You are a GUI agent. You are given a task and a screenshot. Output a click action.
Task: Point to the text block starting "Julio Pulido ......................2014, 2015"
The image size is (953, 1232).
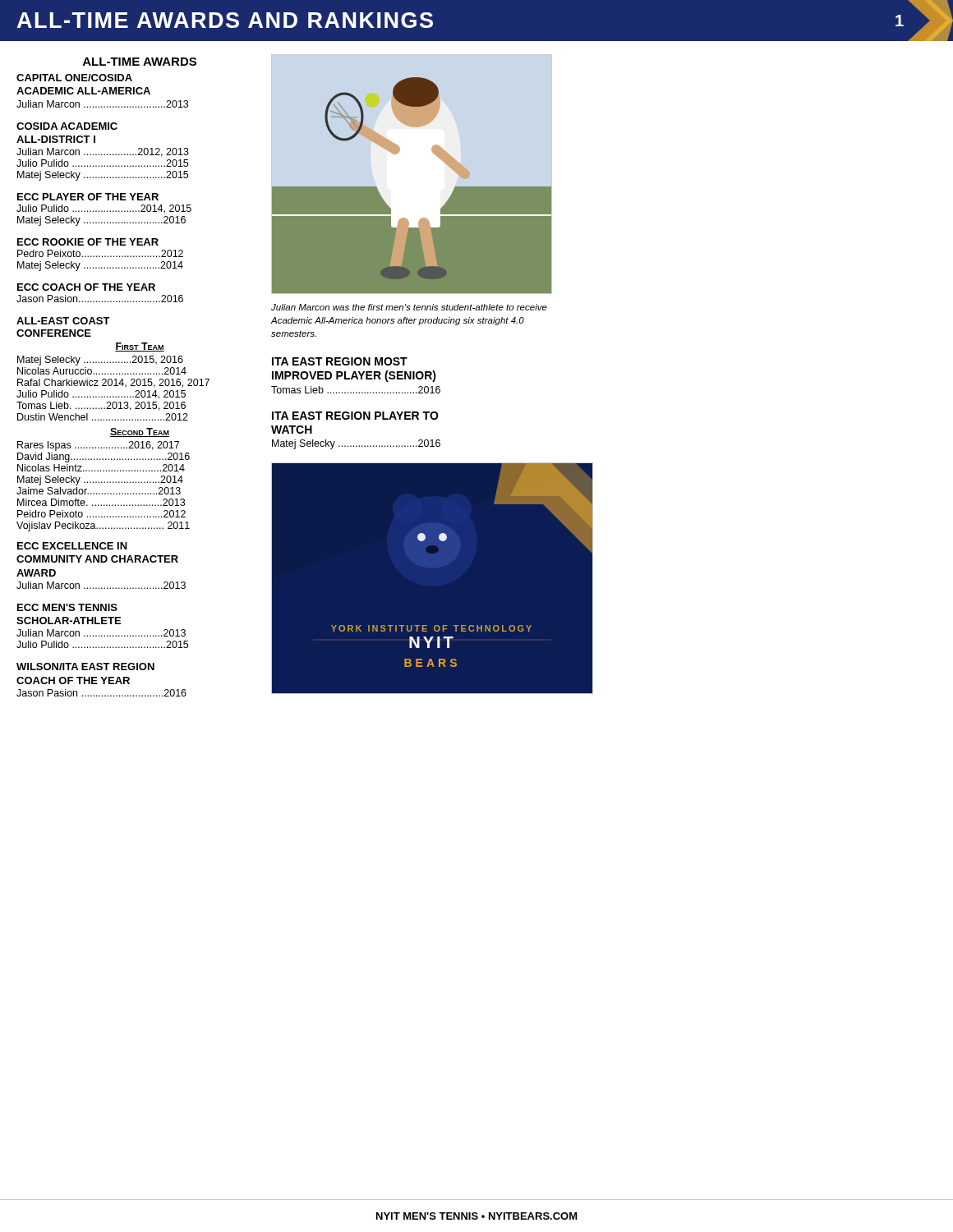point(101,394)
